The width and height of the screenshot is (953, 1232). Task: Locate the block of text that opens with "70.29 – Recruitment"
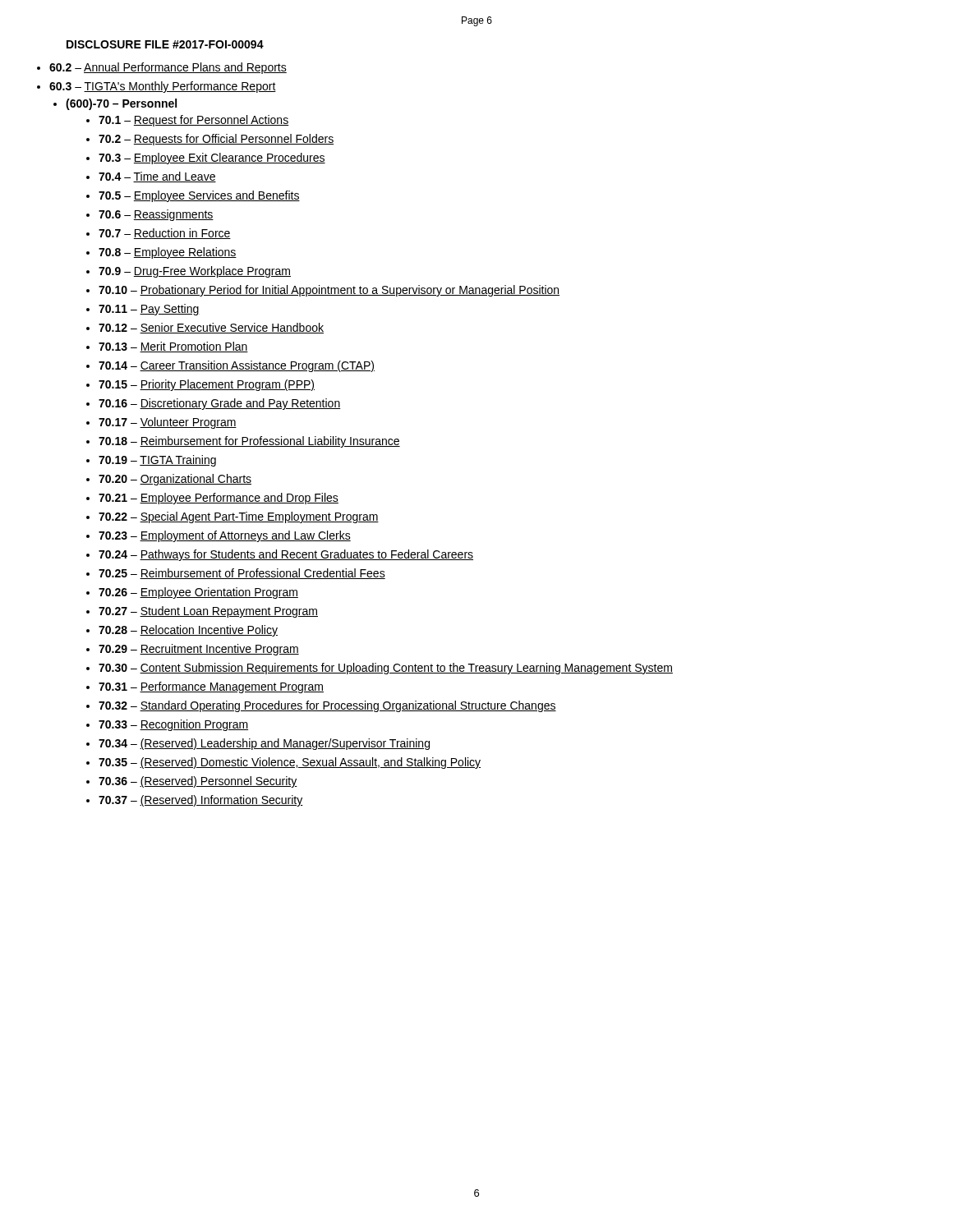click(199, 649)
